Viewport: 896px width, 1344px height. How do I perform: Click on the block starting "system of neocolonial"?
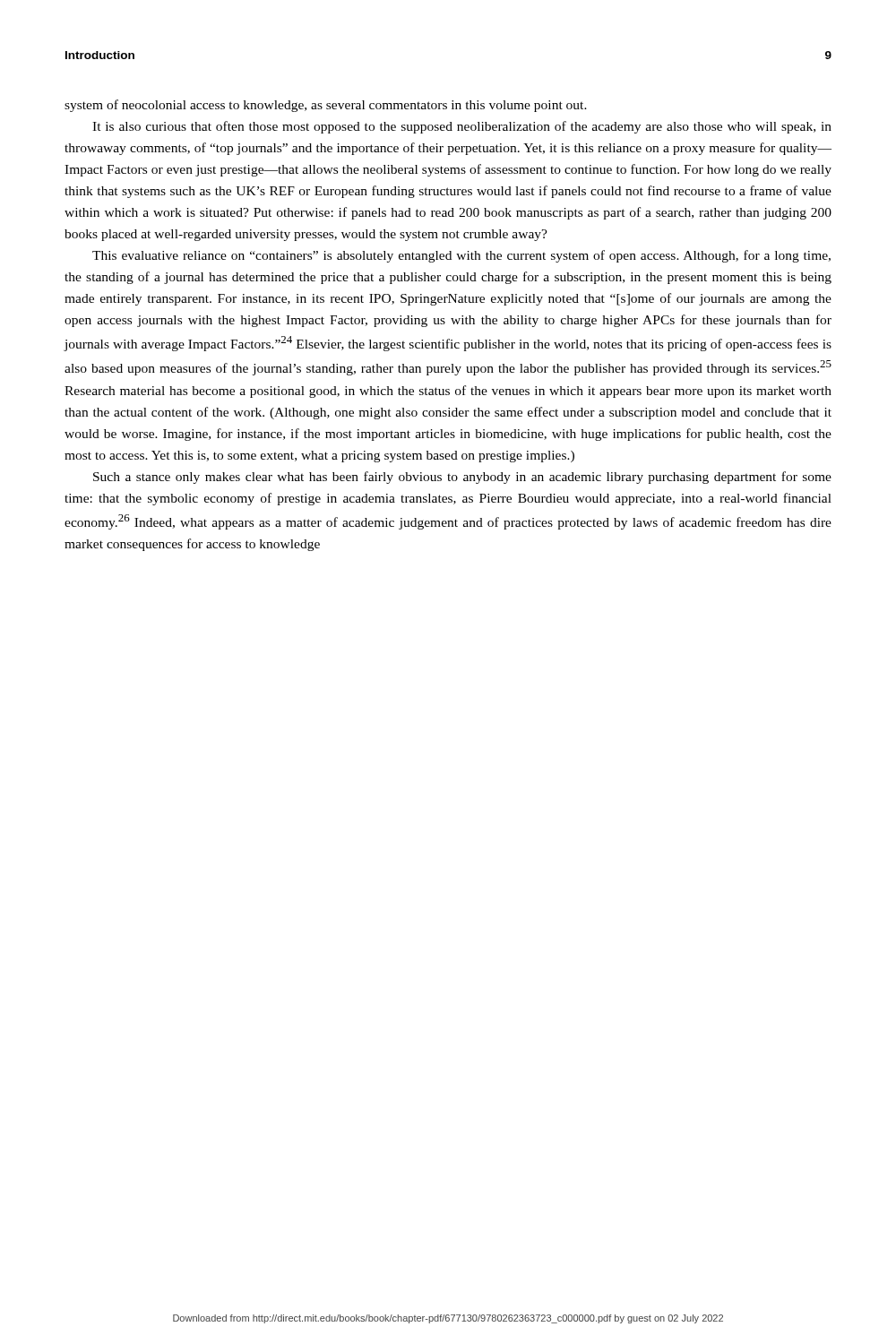[x=448, y=324]
